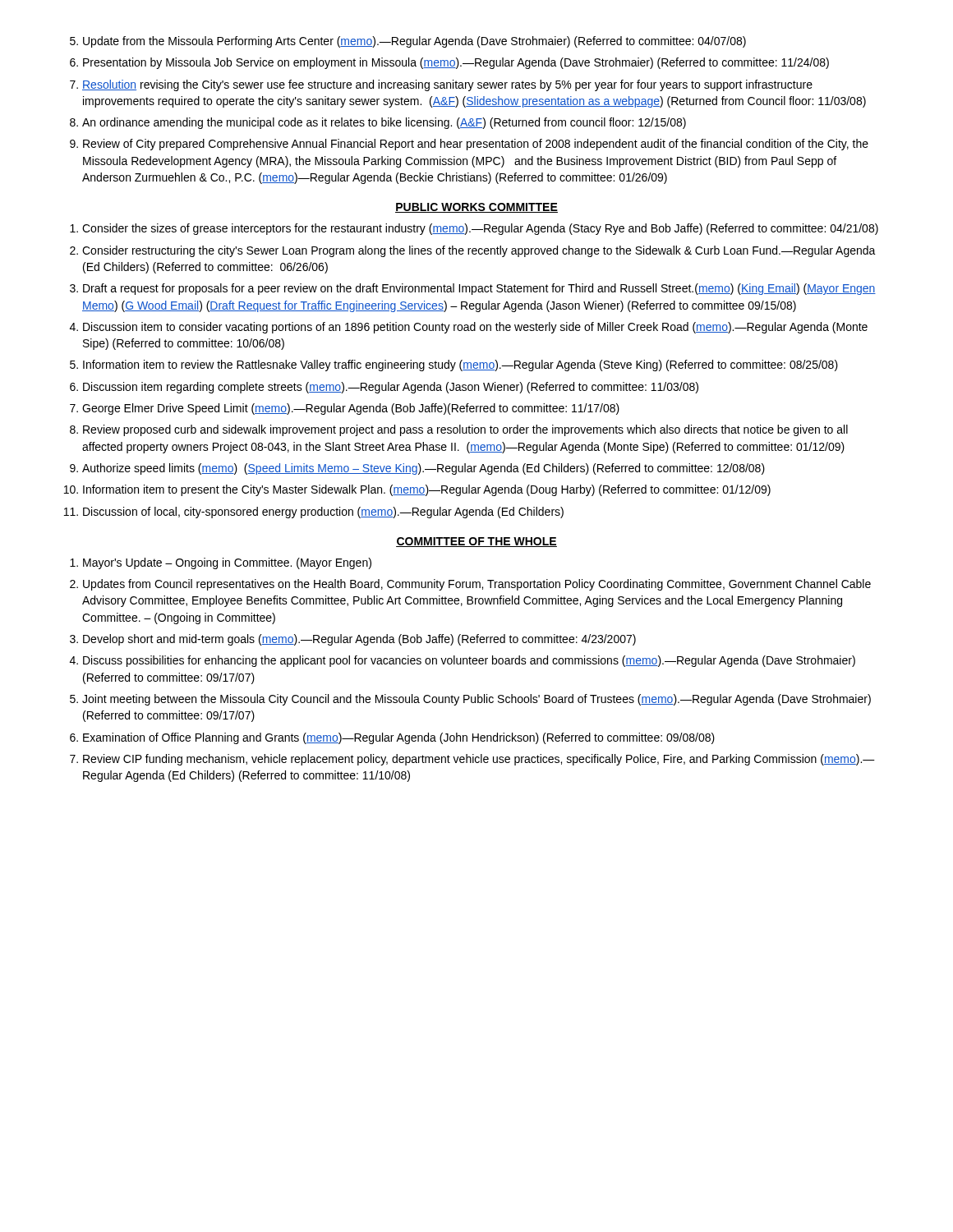This screenshot has height=1232, width=953.
Task: Locate the passage starting "Discussion of local, city-sponsored energy production (memo).—Regular"
Action: tap(485, 511)
